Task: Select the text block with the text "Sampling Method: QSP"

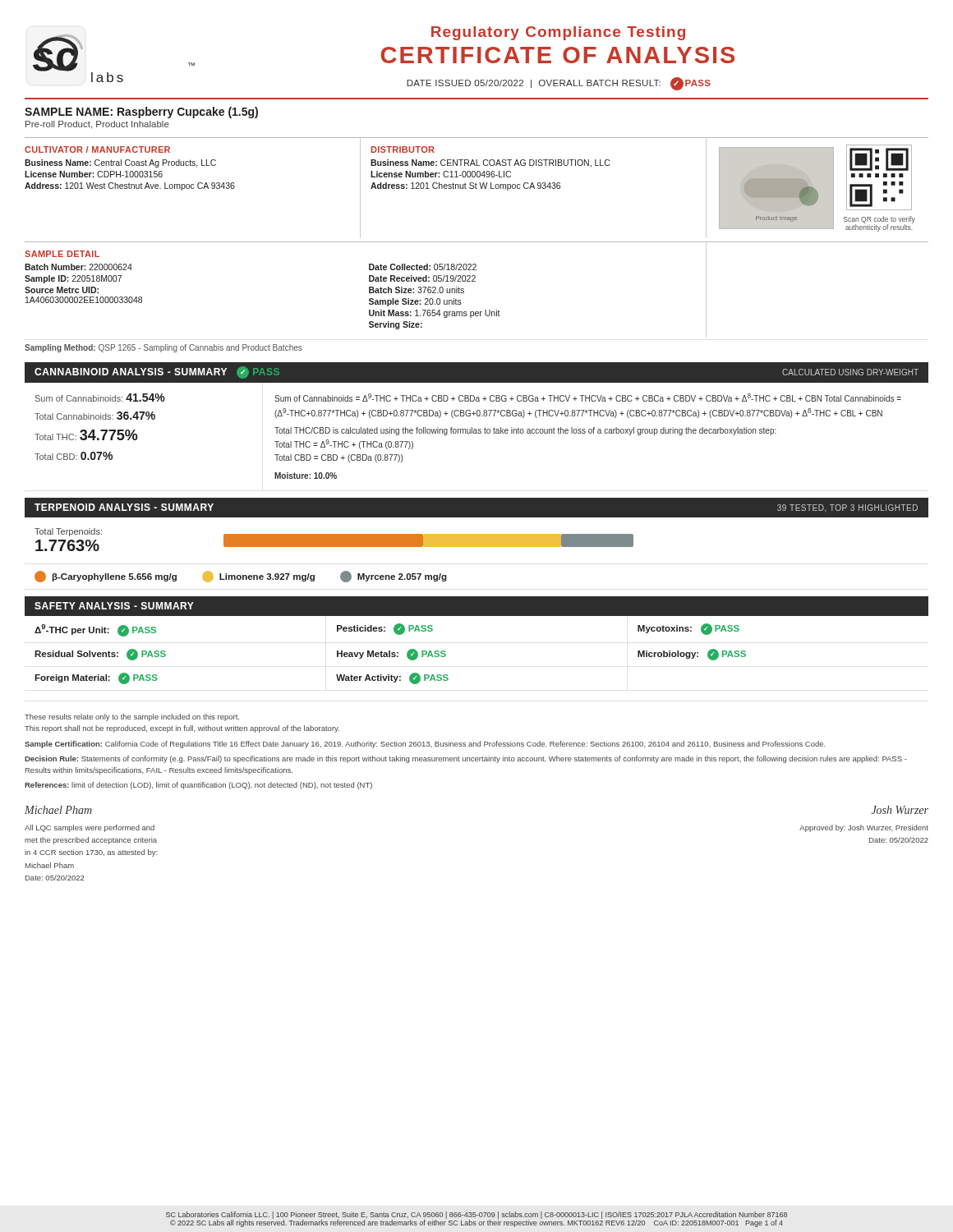Action: pos(163,348)
